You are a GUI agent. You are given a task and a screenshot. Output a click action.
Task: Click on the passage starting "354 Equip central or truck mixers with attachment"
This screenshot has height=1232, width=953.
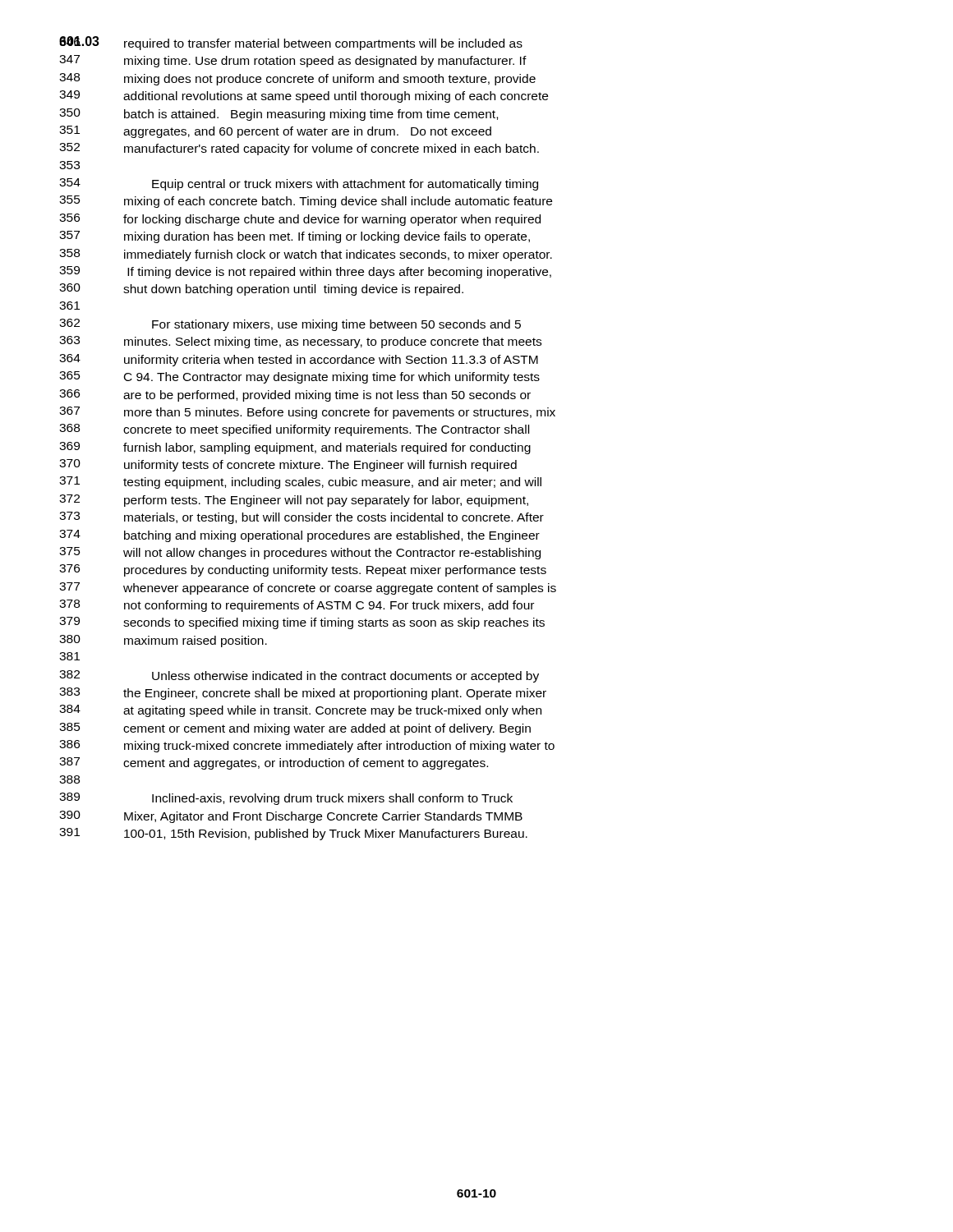(x=476, y=184)
